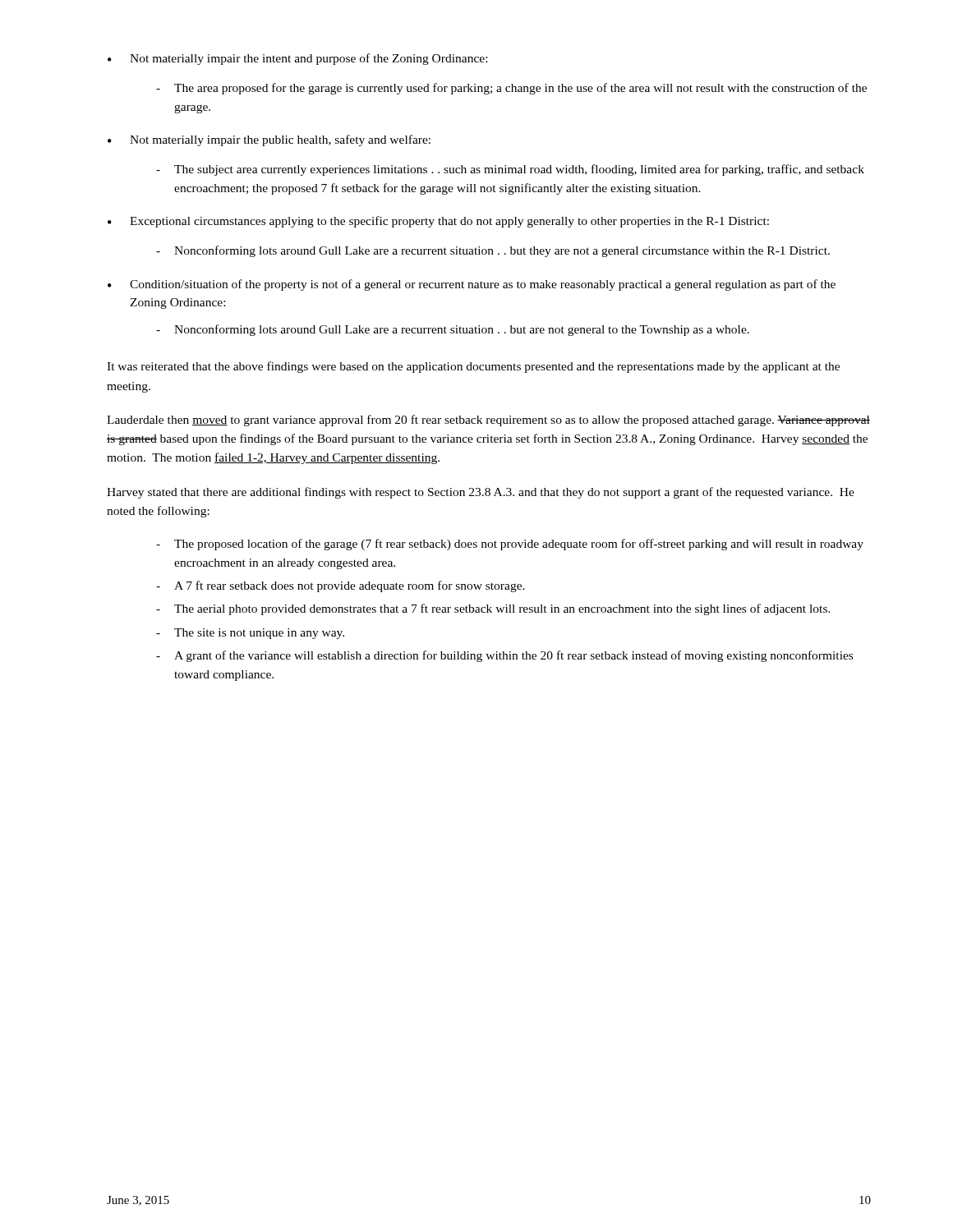953x1232 pixels.
Task: Navigate to the region starting "- A grant of the variance will"
Action: [x=513, y=665]
